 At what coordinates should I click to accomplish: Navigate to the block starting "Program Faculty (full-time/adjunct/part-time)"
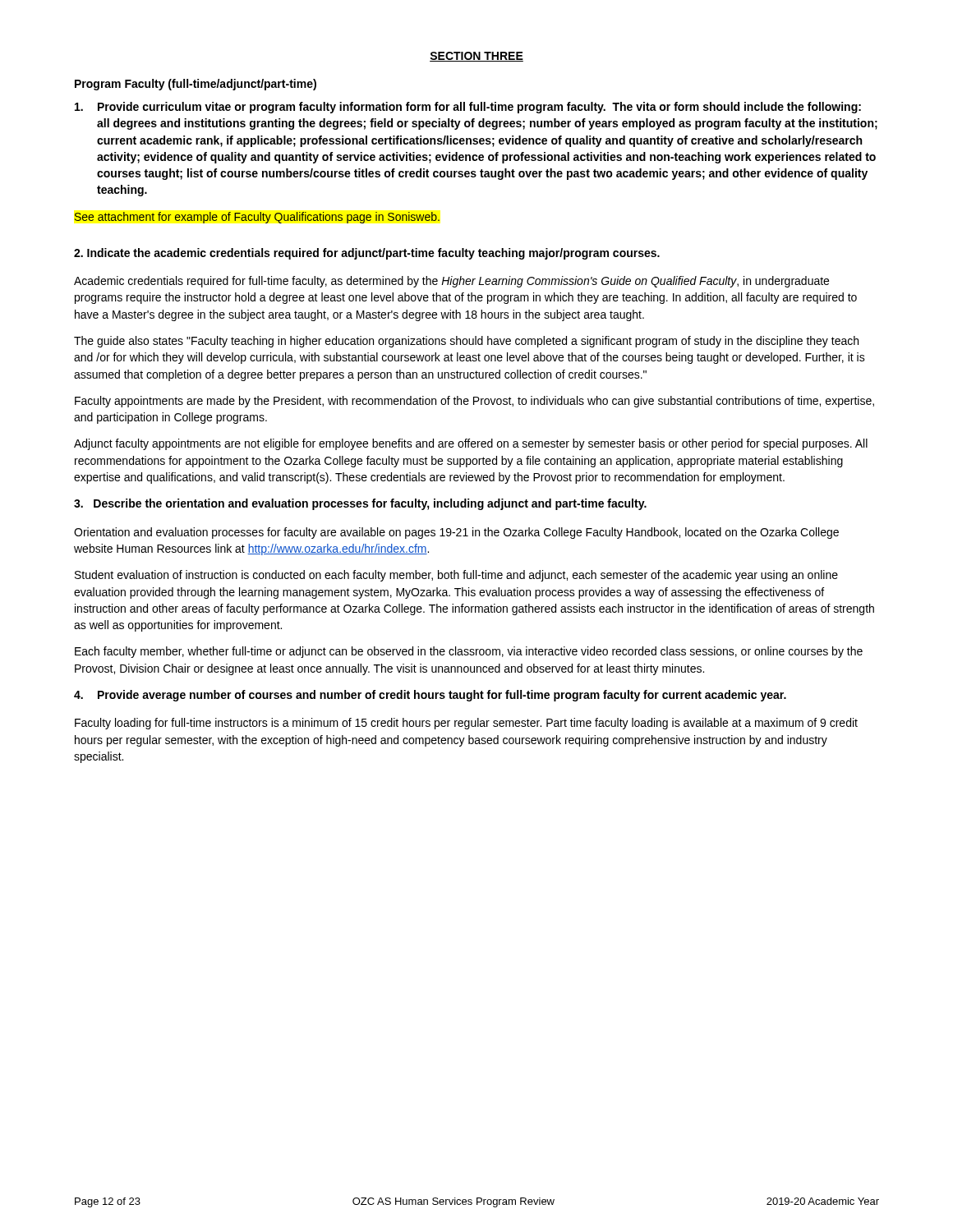195,84
